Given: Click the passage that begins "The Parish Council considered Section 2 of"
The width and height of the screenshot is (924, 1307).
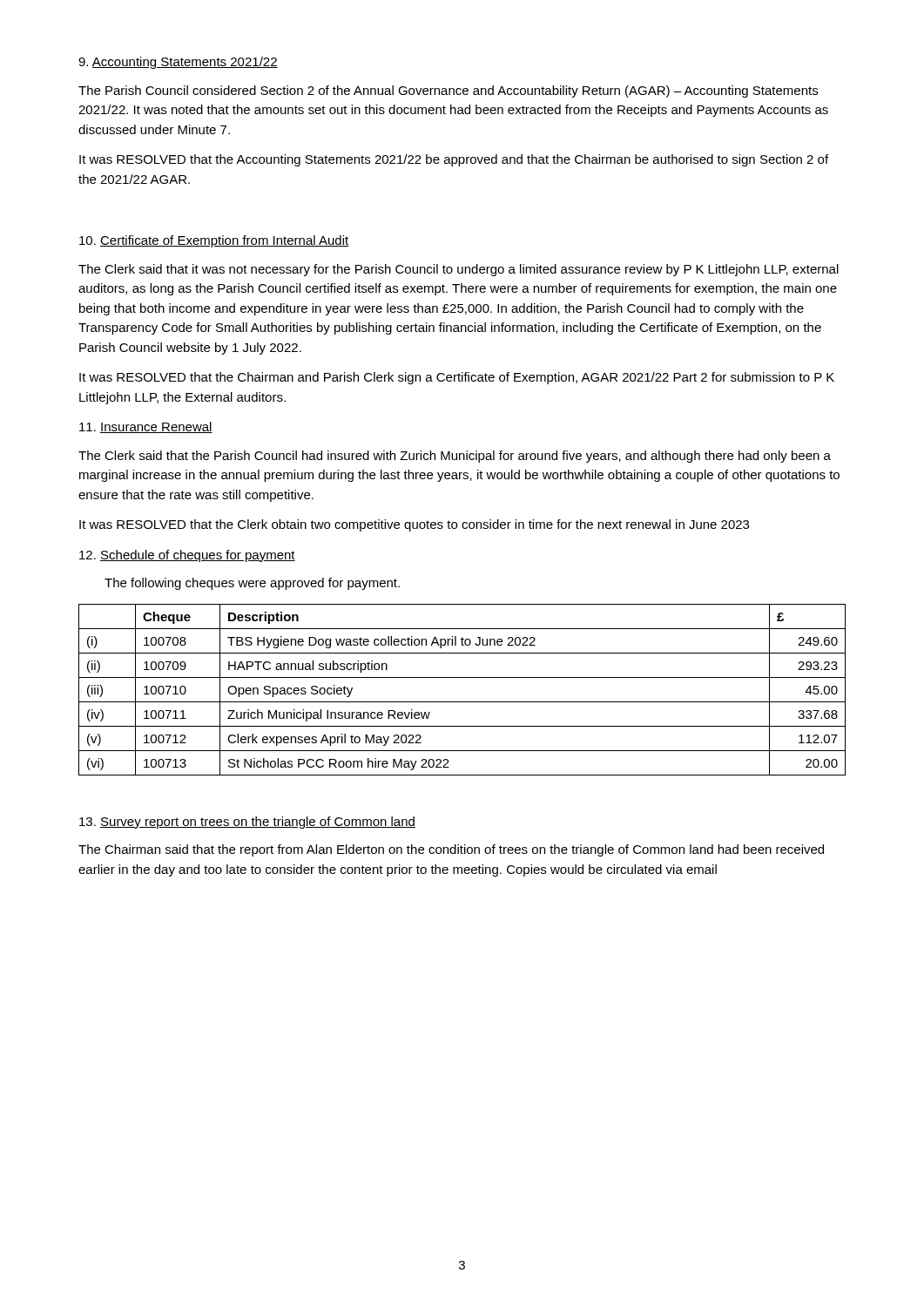Looking at the screenshot, I should [x=453, y=109].
